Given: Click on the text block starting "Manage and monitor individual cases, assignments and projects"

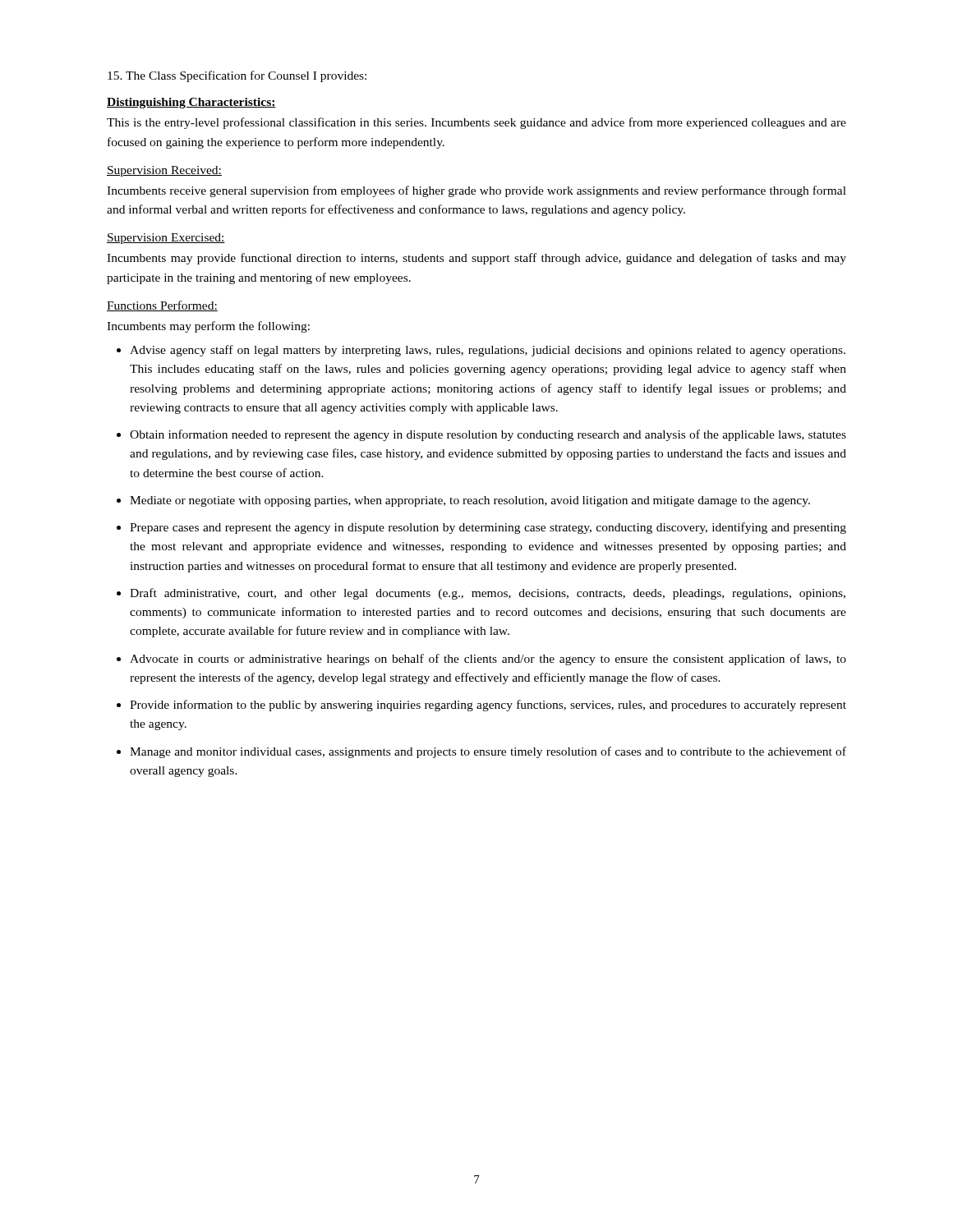Looking at the screenshot, I should pyautogui.click(x=476, y=760).
